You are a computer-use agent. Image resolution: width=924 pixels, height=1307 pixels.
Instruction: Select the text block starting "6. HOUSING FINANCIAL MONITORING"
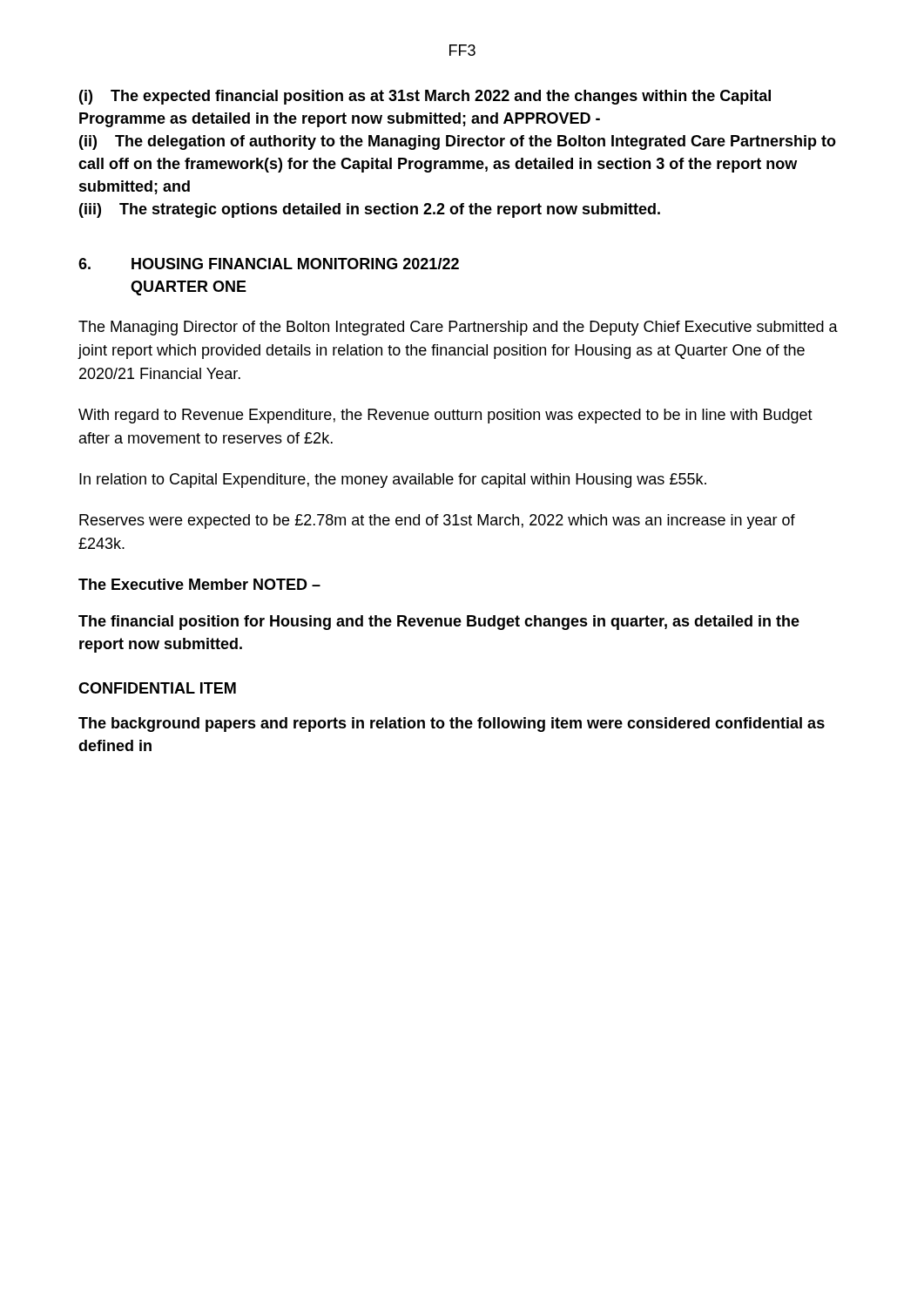click(269, 275)
